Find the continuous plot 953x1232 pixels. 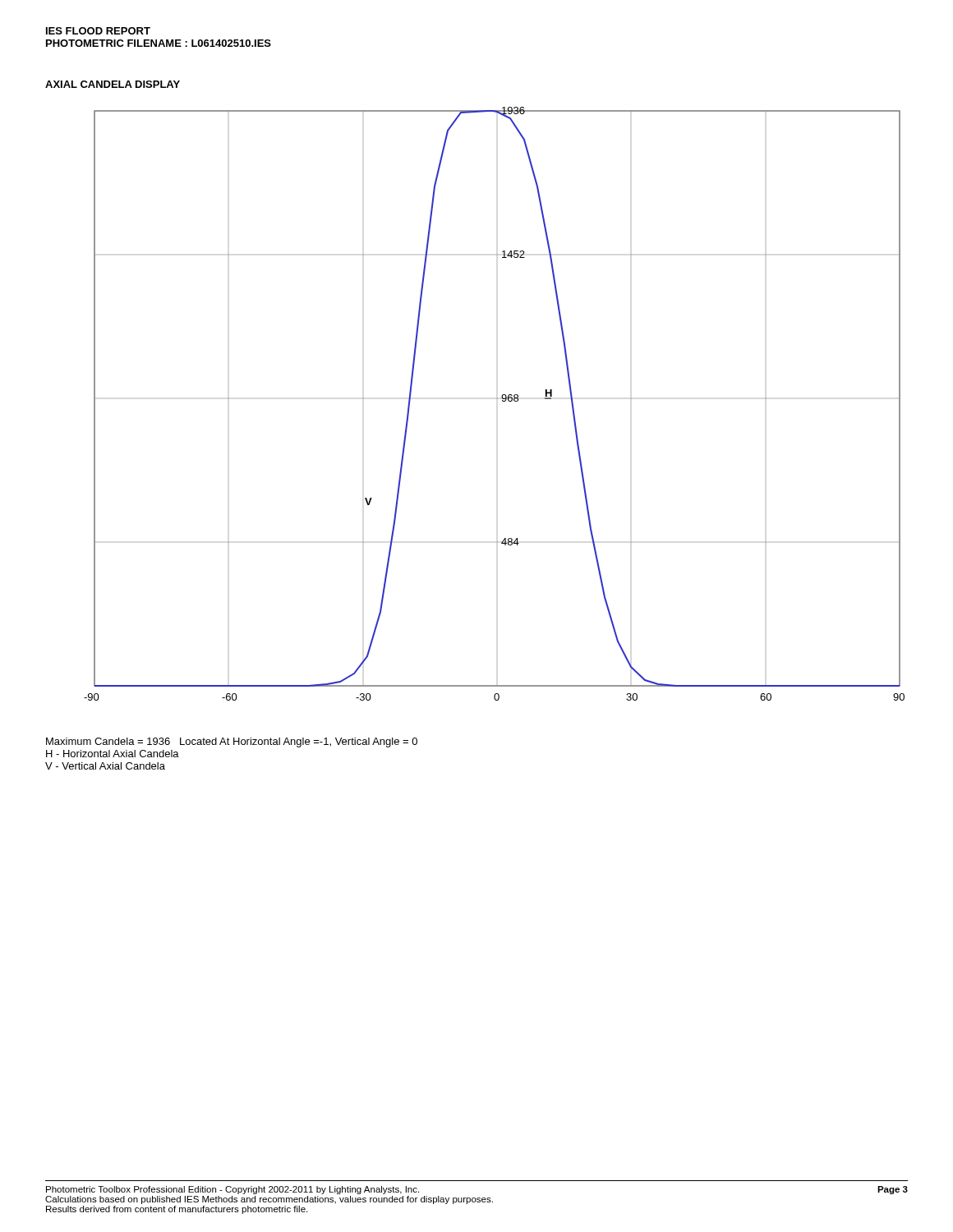[x=476, y=415]
